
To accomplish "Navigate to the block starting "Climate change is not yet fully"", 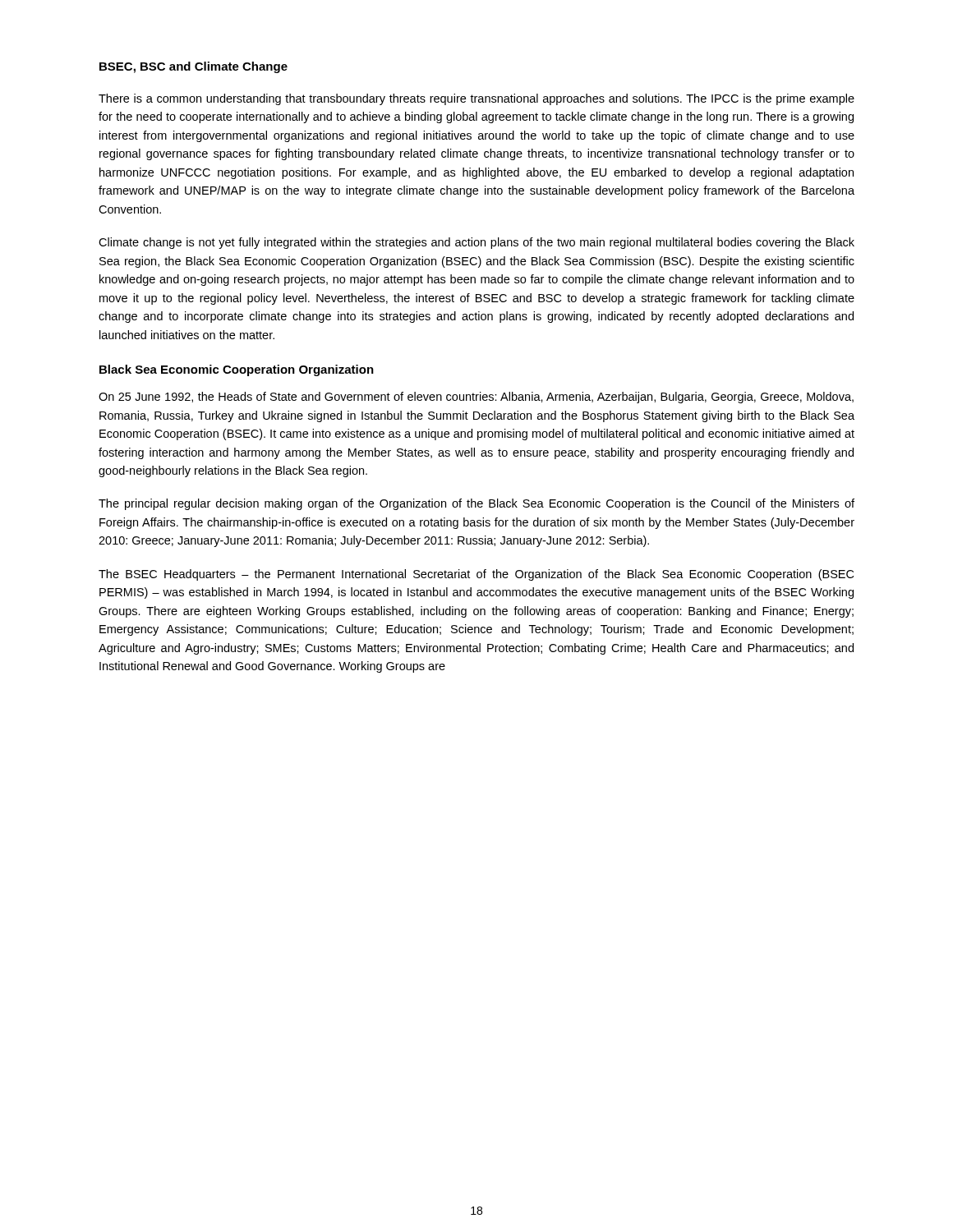I will [476, 289].
